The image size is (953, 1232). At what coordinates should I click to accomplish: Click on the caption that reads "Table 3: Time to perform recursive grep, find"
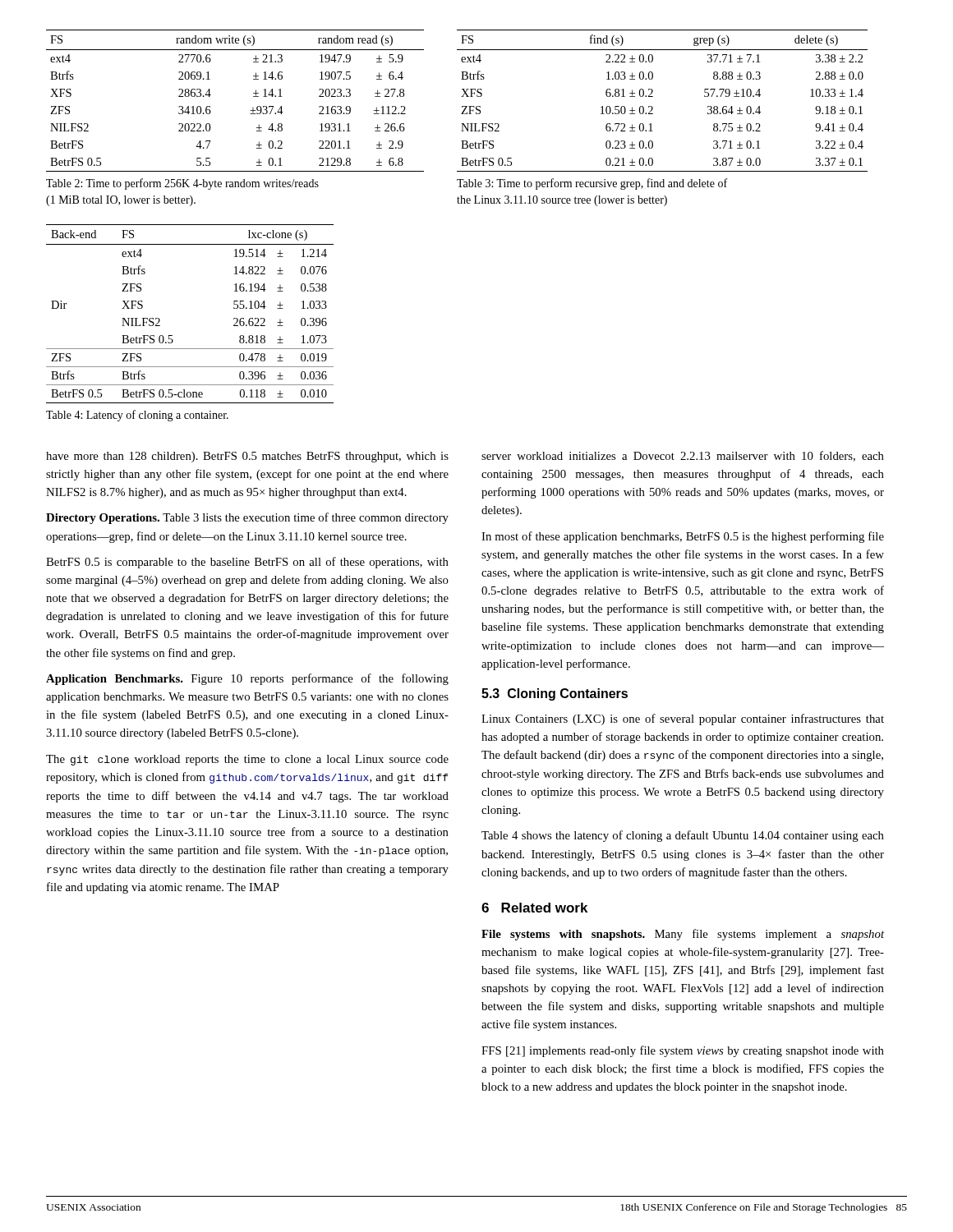tap(592, 192)
